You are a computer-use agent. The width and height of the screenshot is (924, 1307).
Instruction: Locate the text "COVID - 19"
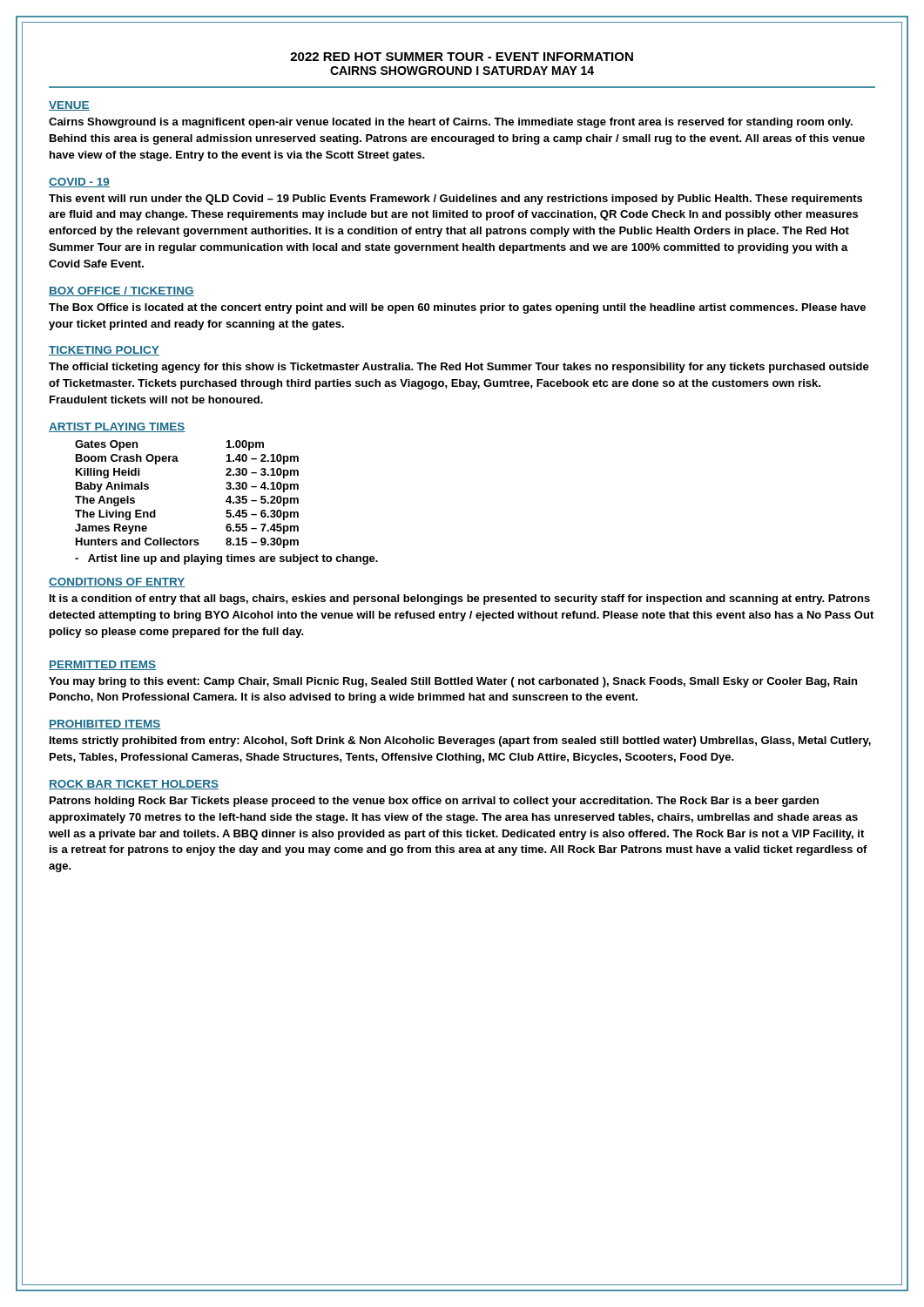pos(79,181)
